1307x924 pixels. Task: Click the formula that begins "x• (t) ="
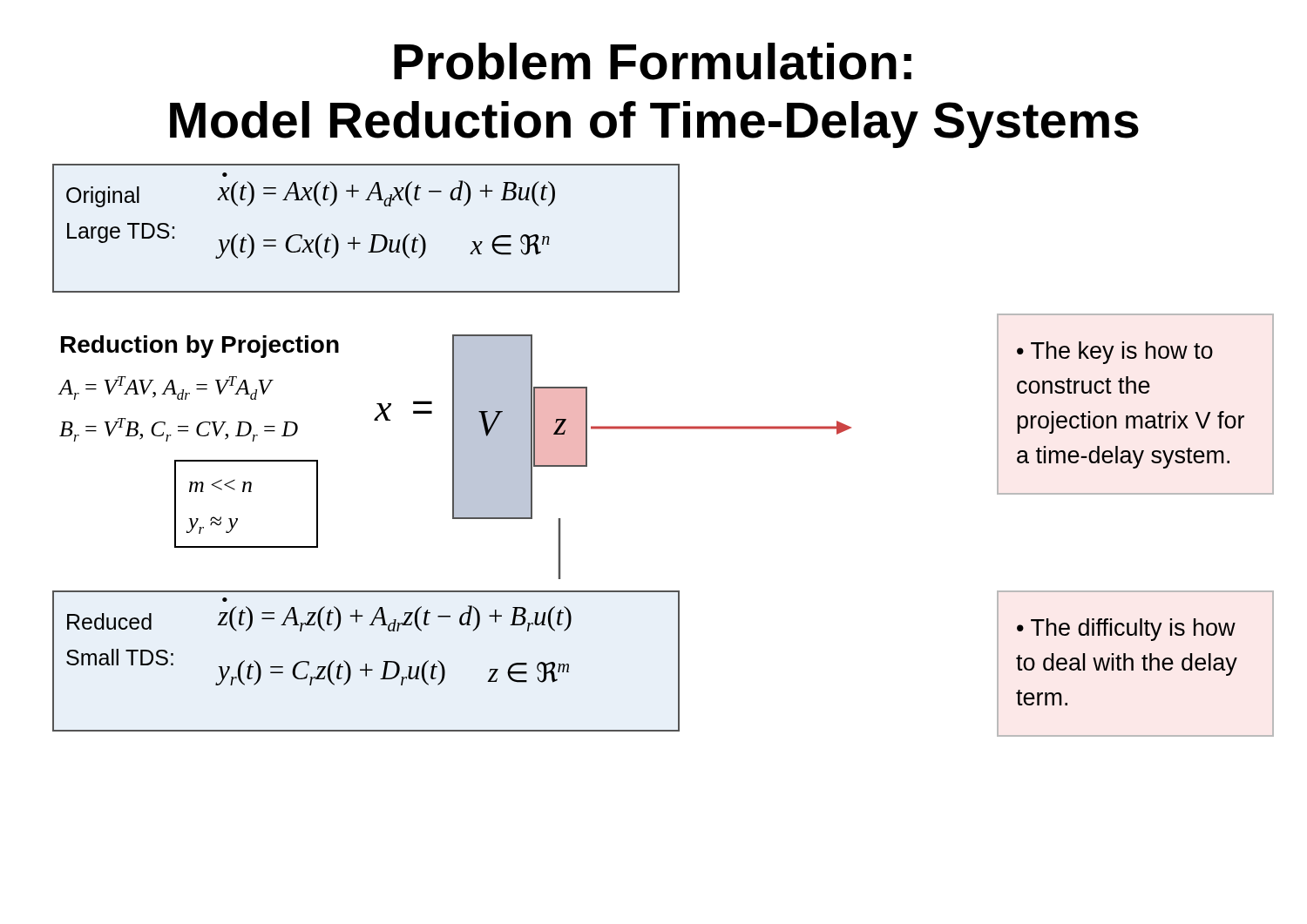[x=387, y=193]
